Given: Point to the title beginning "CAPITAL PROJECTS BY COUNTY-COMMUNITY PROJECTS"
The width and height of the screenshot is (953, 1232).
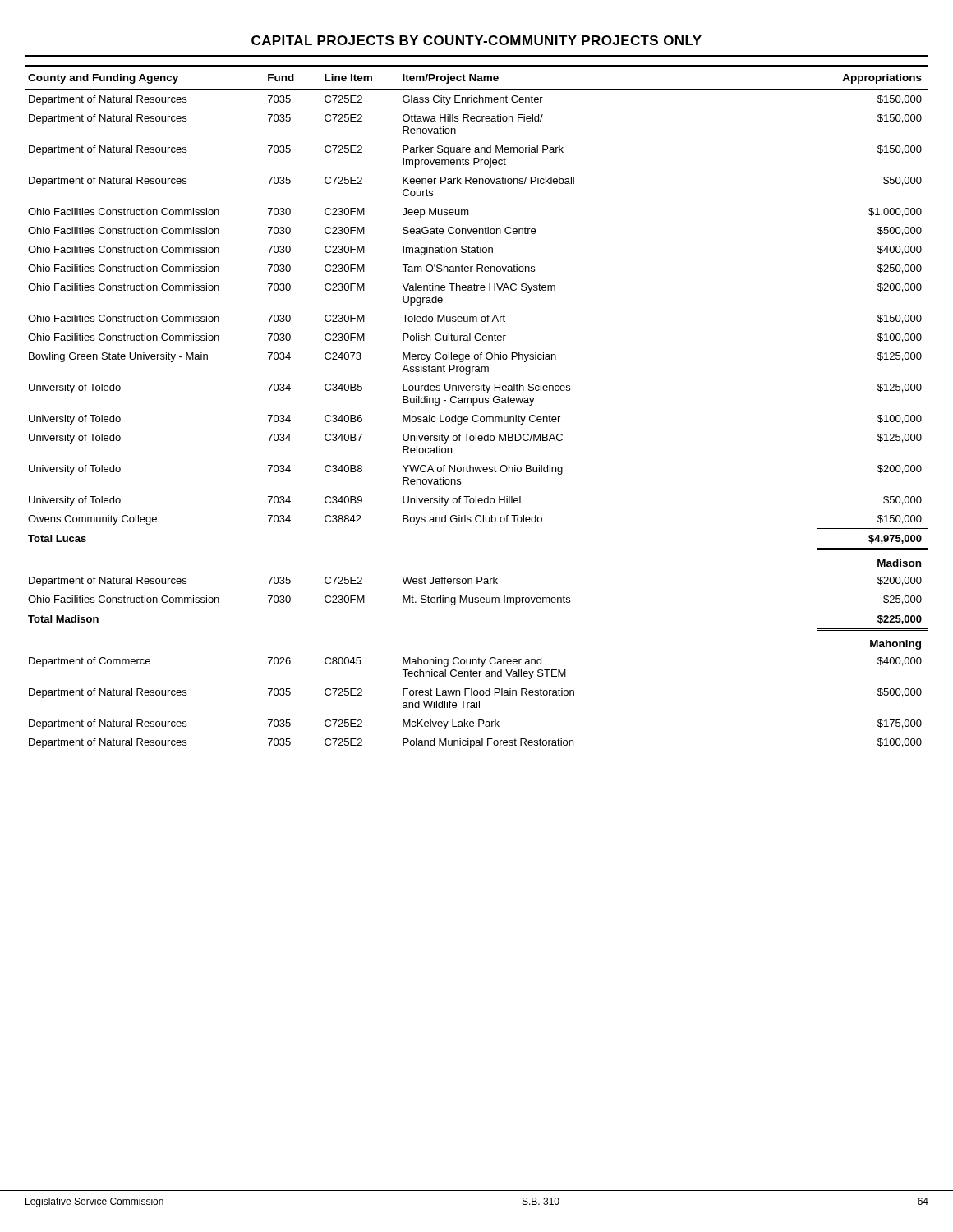Looking at the screenshot, I should [476, 45].
